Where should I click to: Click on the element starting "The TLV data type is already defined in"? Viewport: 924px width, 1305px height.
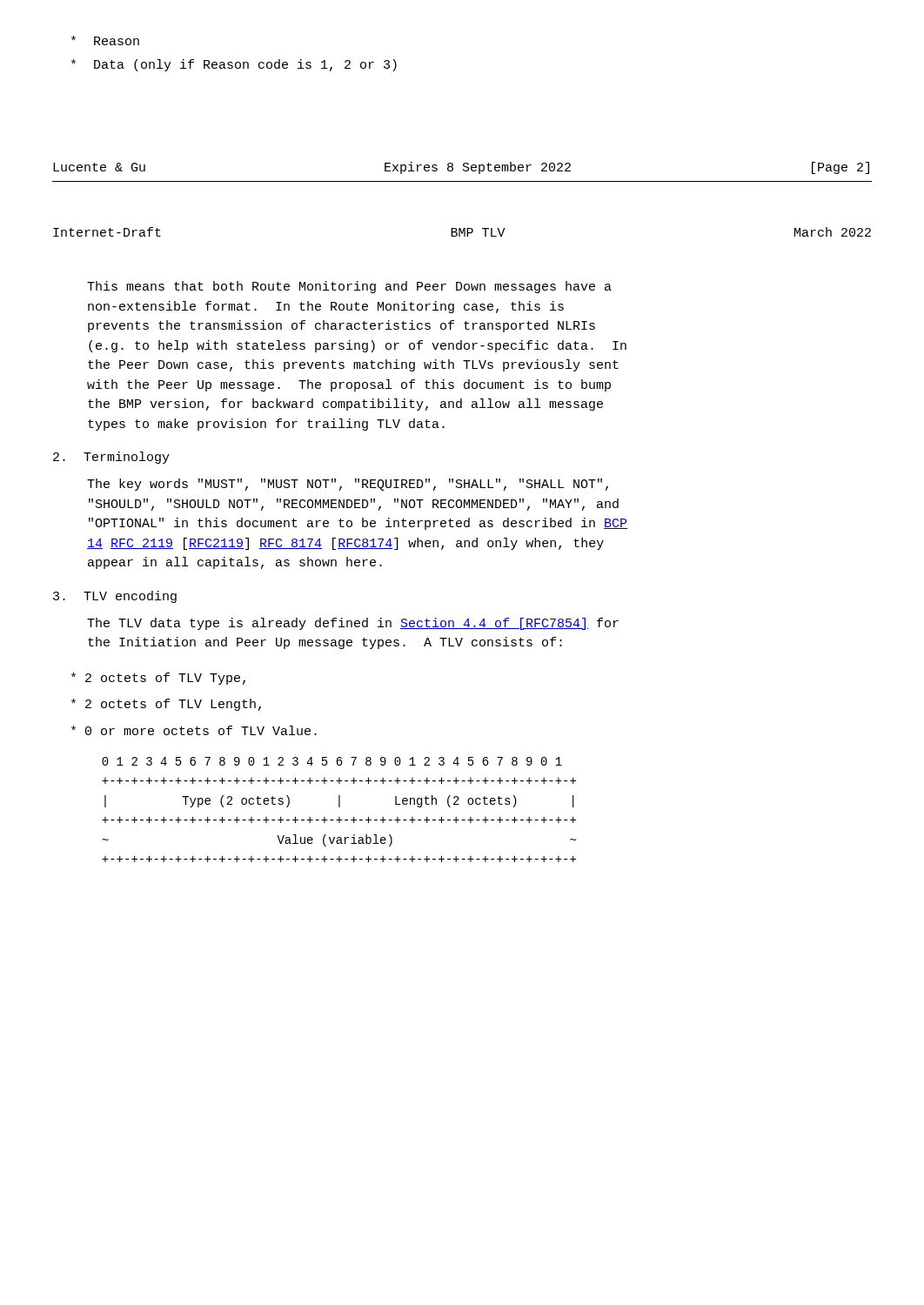click(353, 634)
